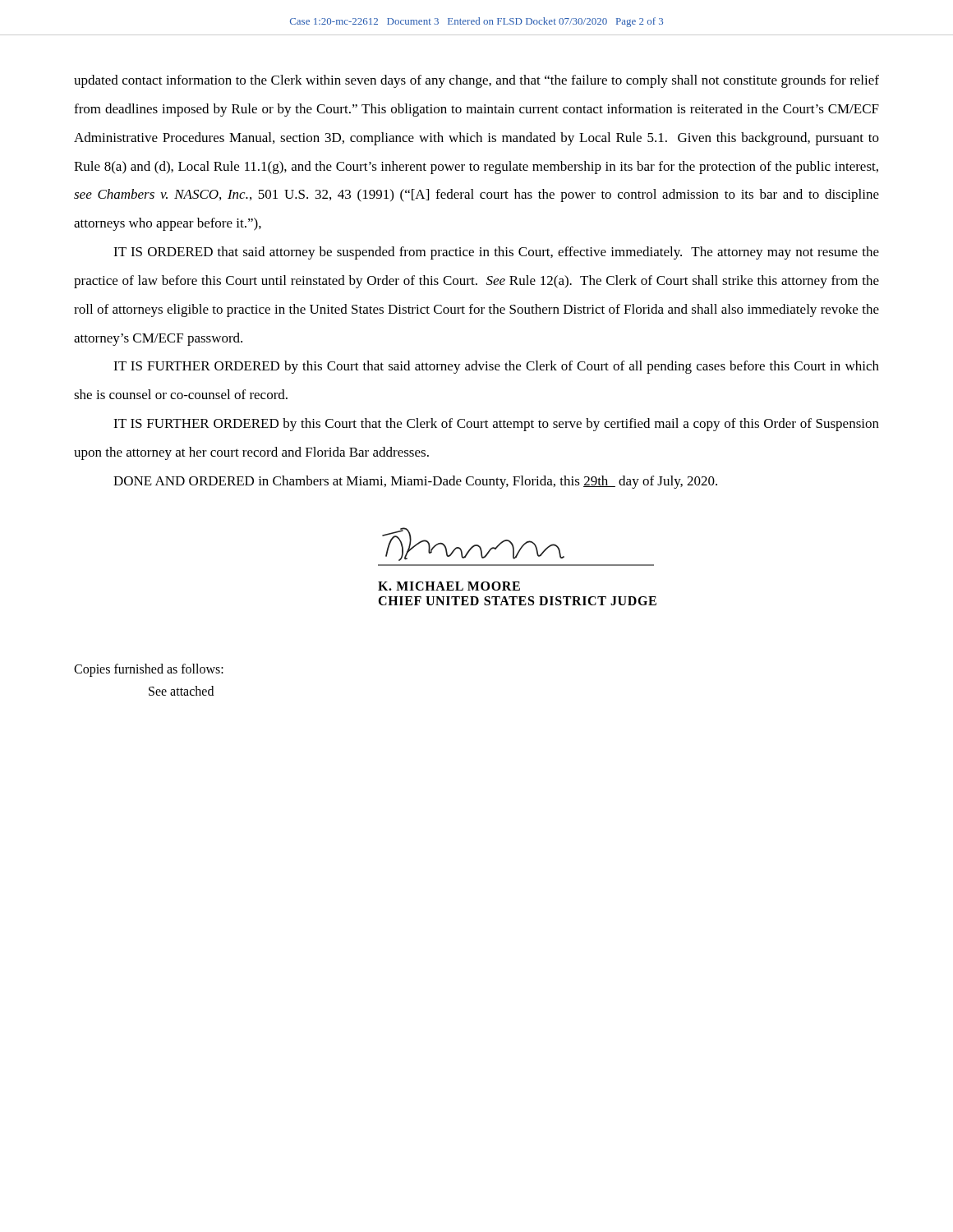Screen dimensions: 1232x953
Task: Point to the block beginning "updated contact information to the"
Action: coord(476,152)
